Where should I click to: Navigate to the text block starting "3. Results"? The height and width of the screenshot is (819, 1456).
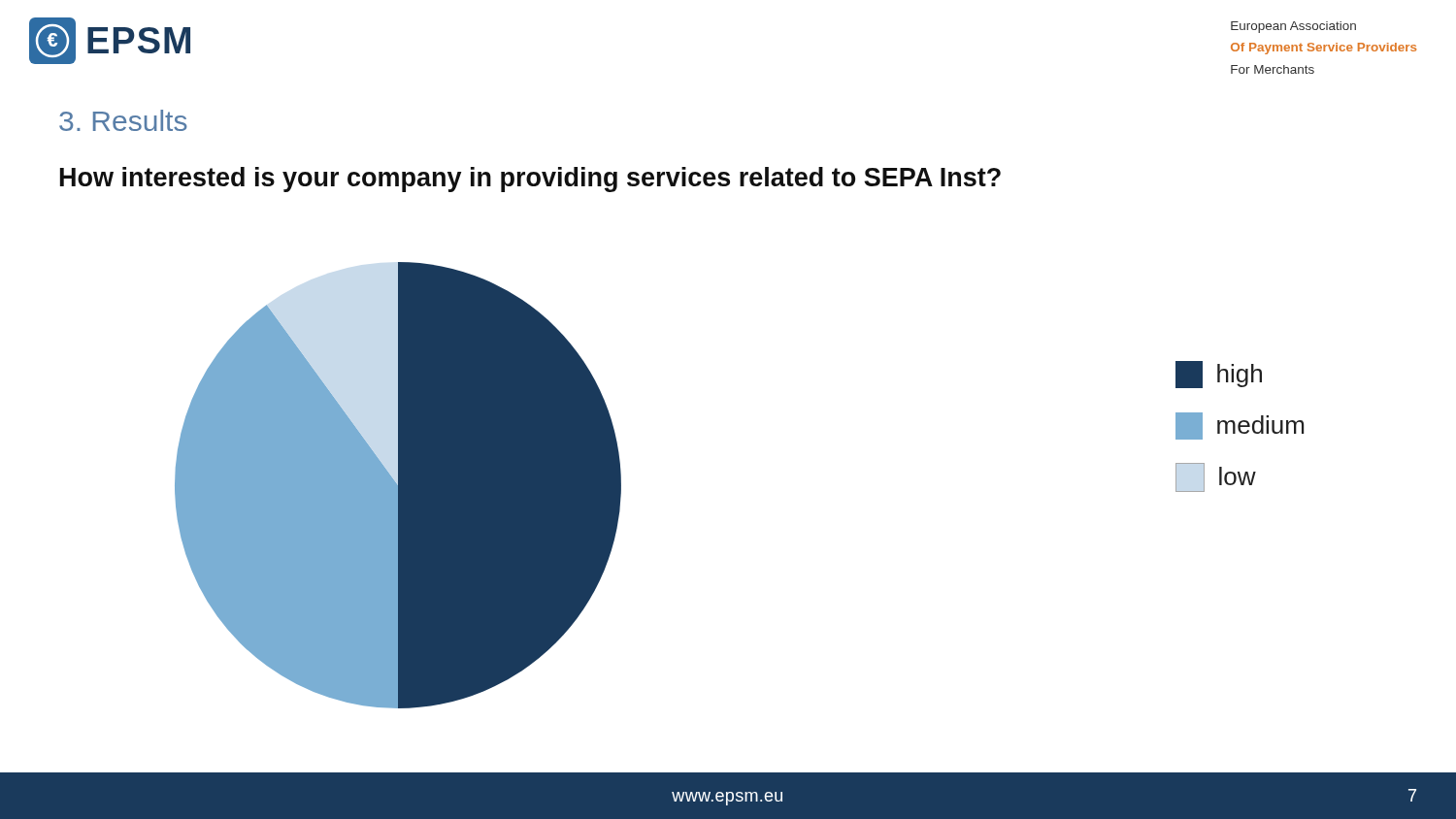123,121
